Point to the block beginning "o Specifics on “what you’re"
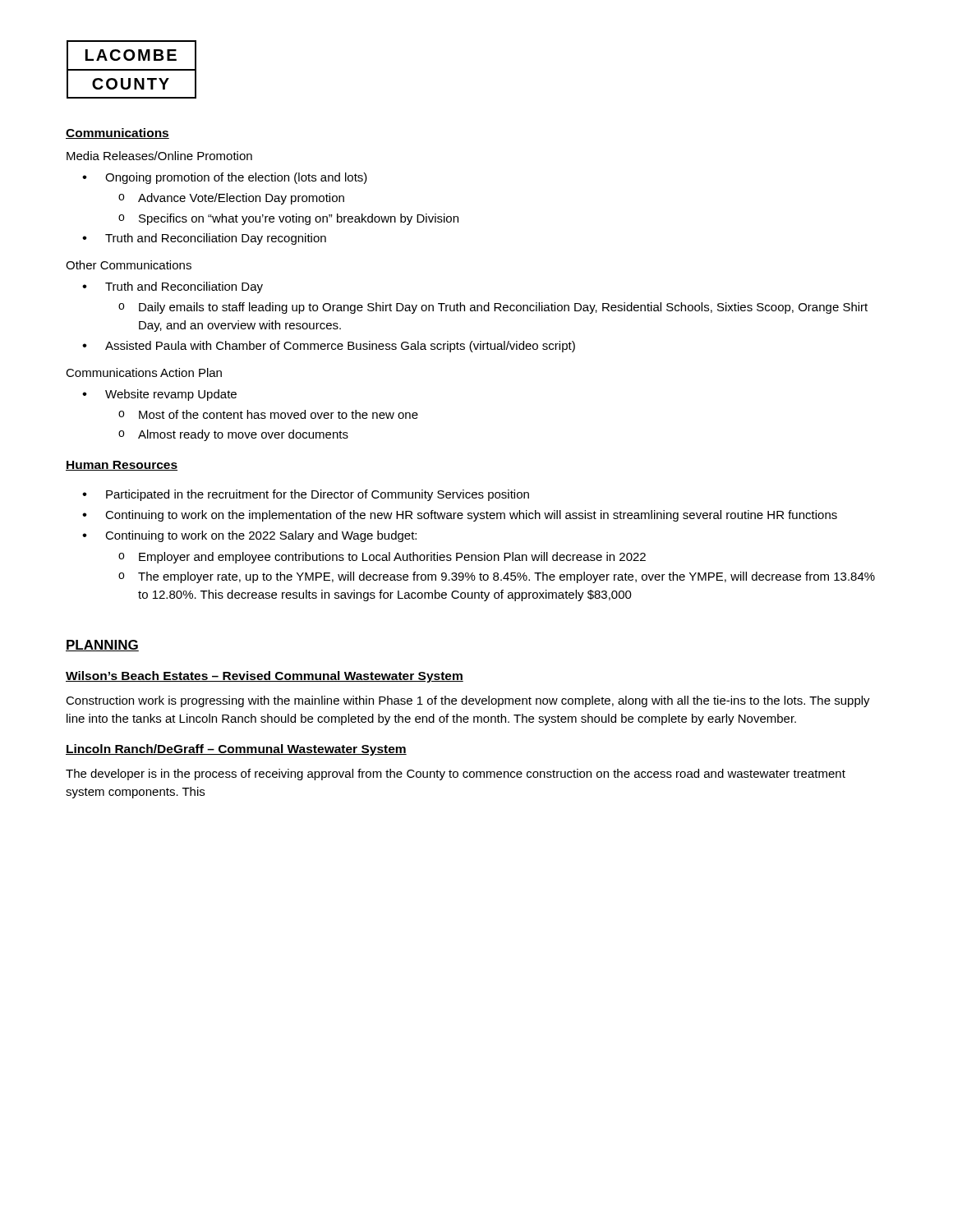Screen dimensions: 1232x953 (x=288, y=219)
